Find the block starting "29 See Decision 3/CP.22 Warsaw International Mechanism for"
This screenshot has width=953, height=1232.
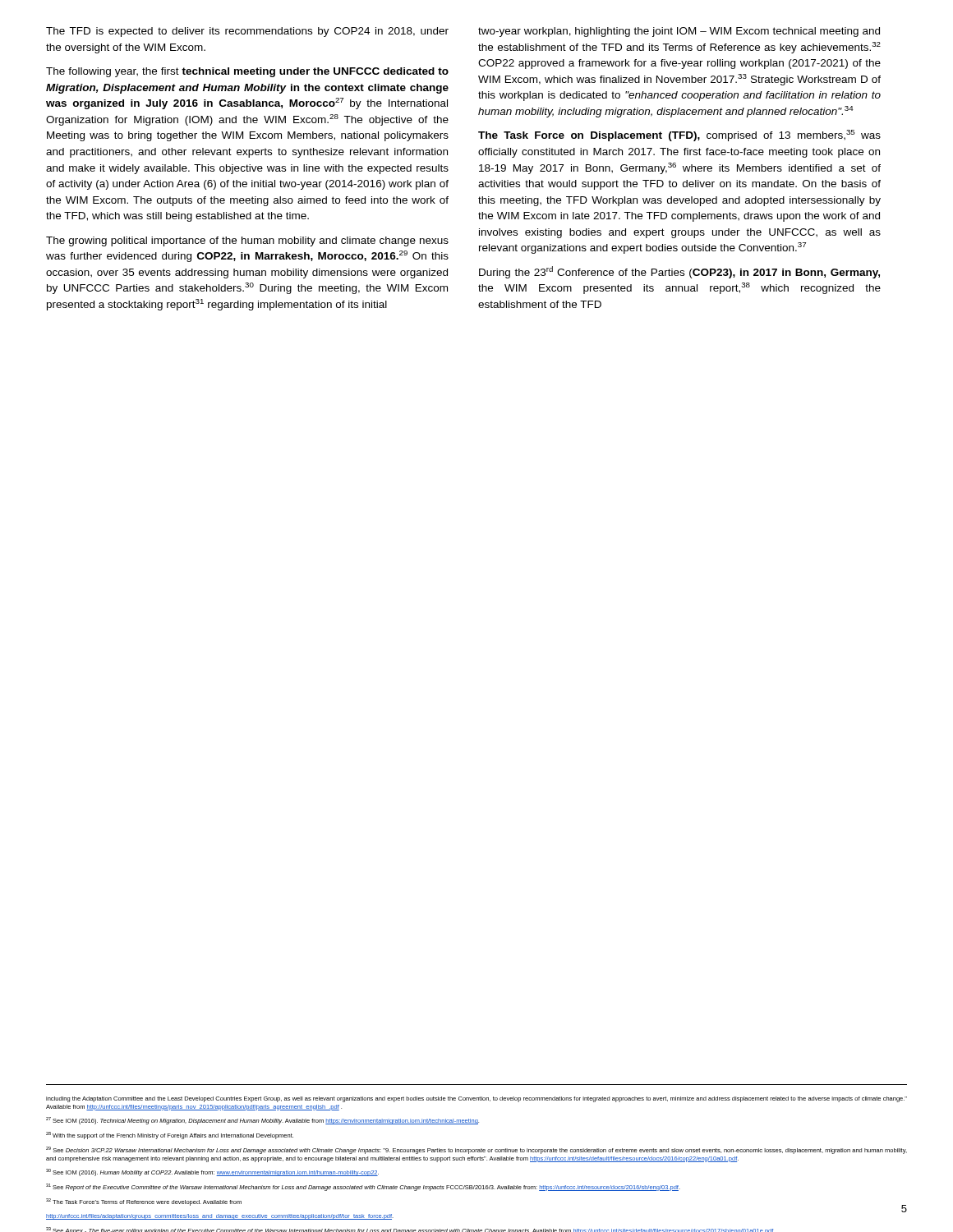pos(476,1154)
